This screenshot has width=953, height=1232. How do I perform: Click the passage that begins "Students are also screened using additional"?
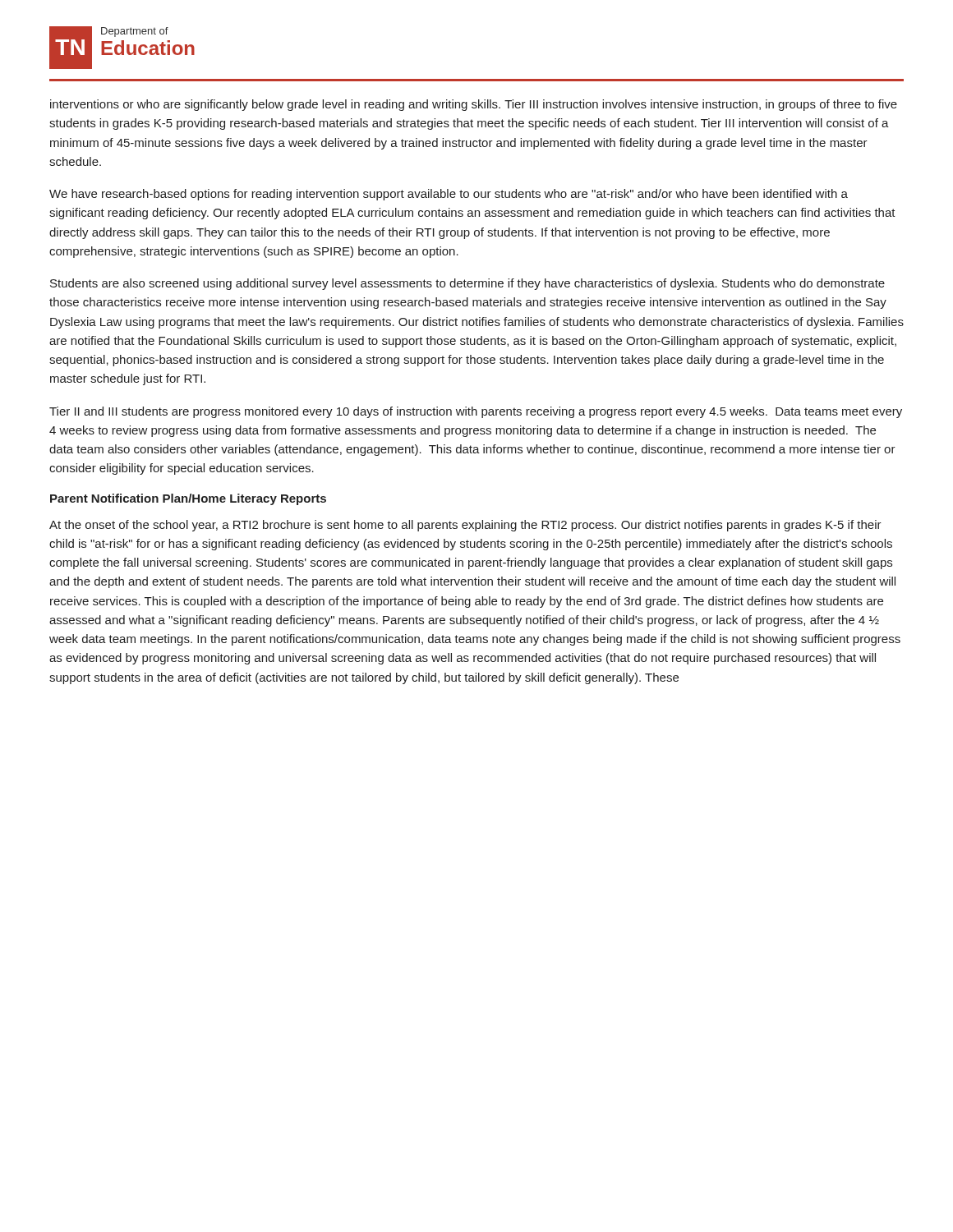476,331
